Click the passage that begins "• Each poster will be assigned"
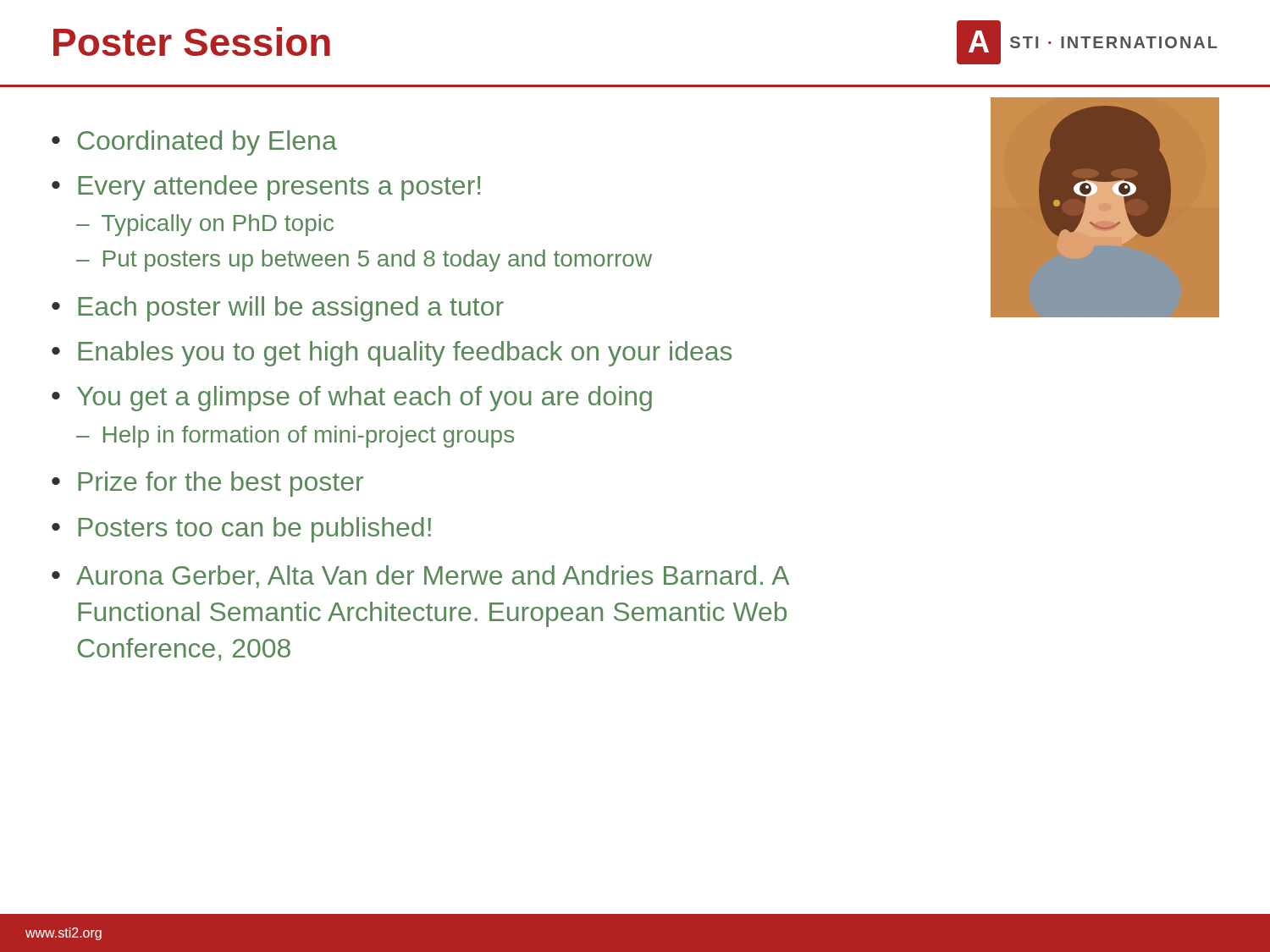 click(277, 307)
